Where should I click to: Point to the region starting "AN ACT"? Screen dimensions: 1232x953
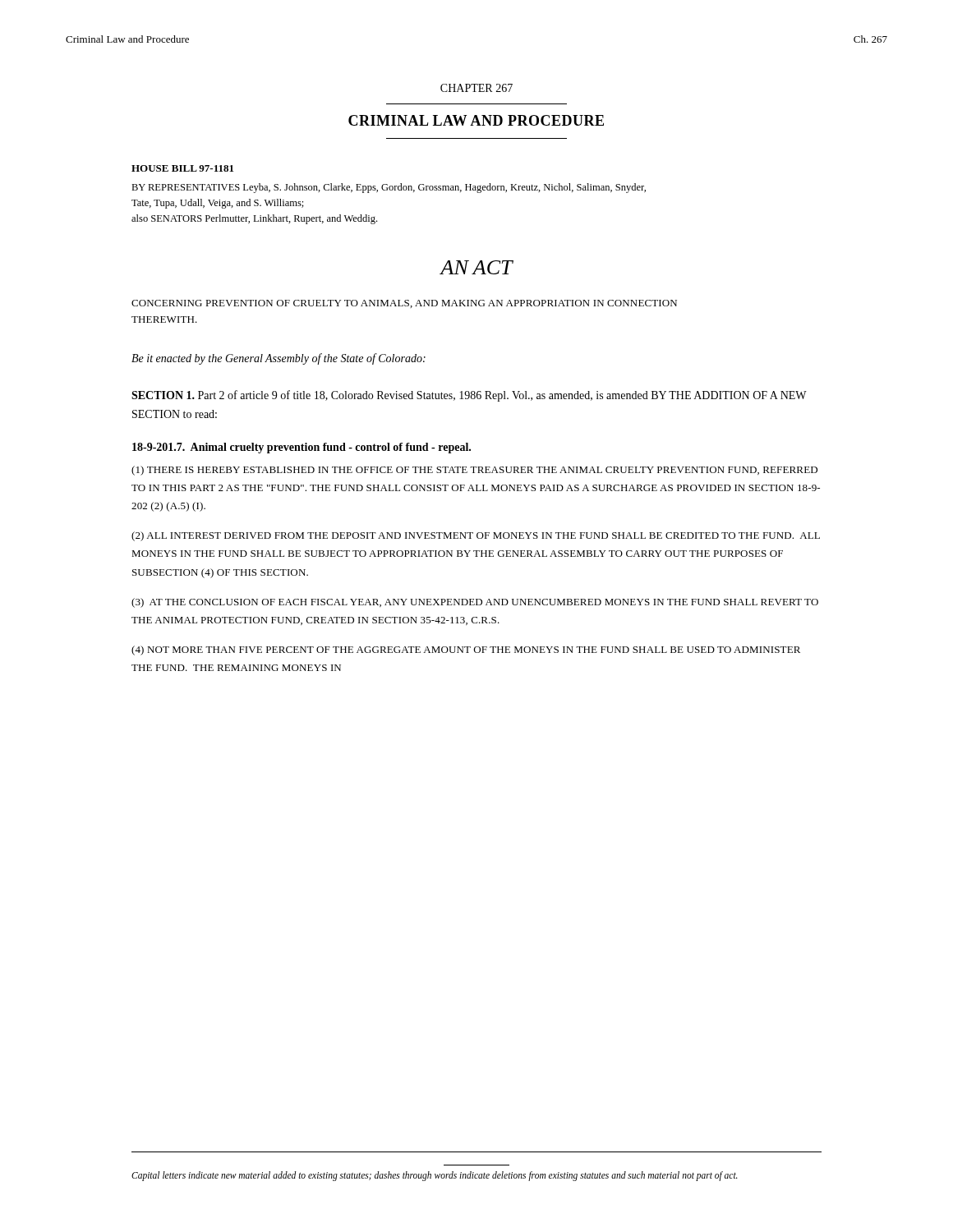point(476,268)
